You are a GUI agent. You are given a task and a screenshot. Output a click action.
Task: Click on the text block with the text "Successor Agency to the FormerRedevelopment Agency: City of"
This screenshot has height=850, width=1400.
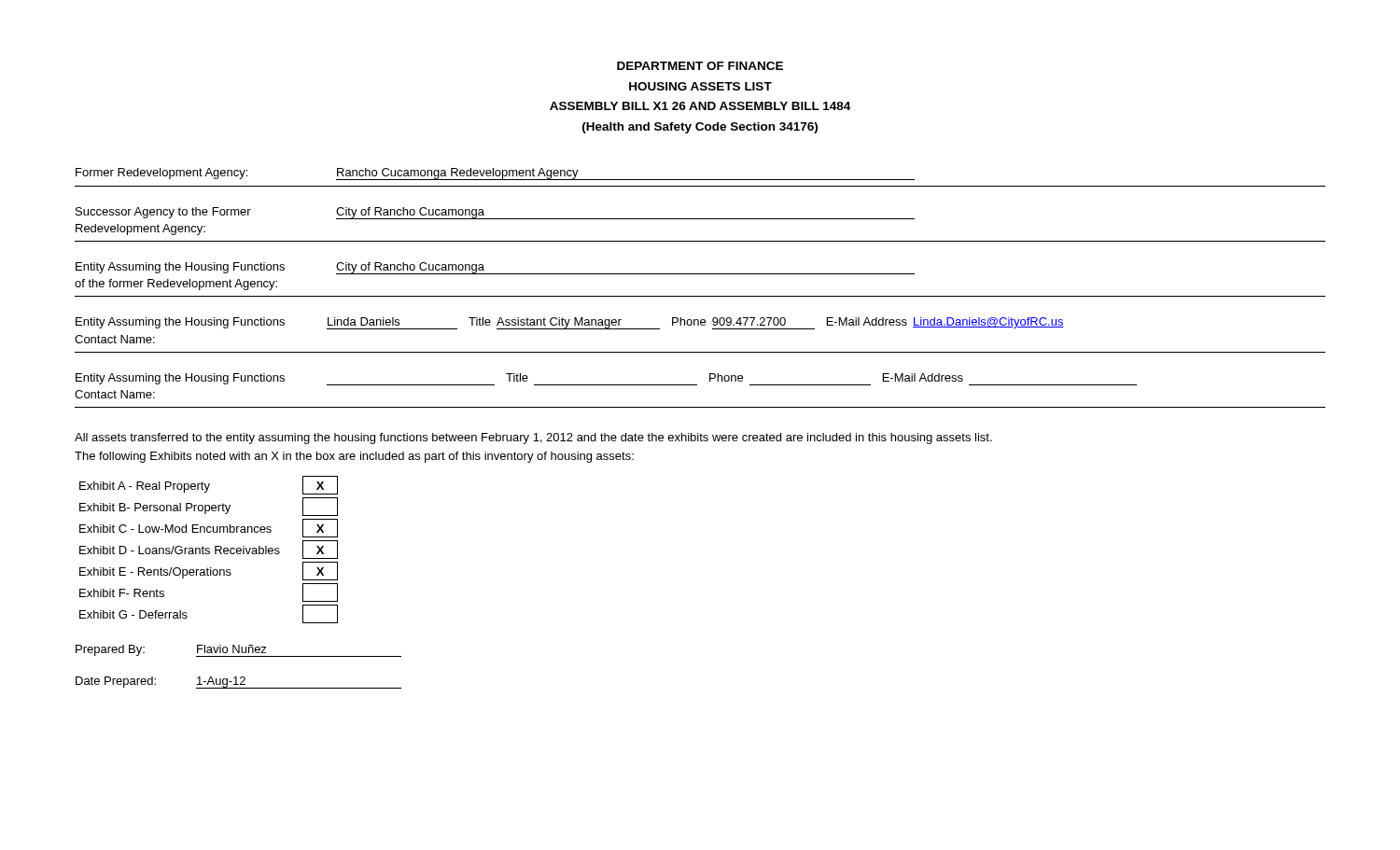coord(700,220)
